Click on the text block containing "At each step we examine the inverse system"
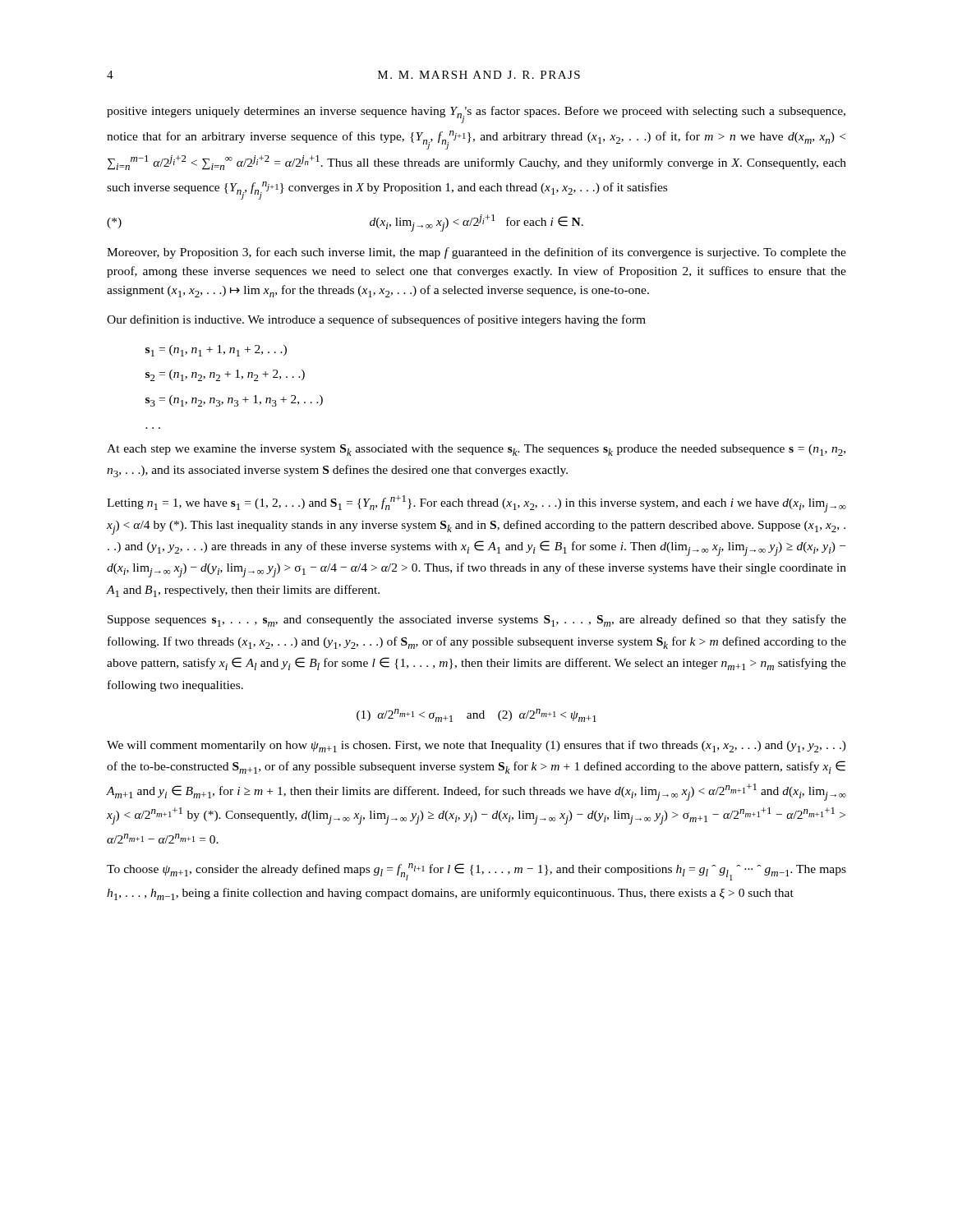Screen dimensions: 1232x953 click(x=476, y=460)
